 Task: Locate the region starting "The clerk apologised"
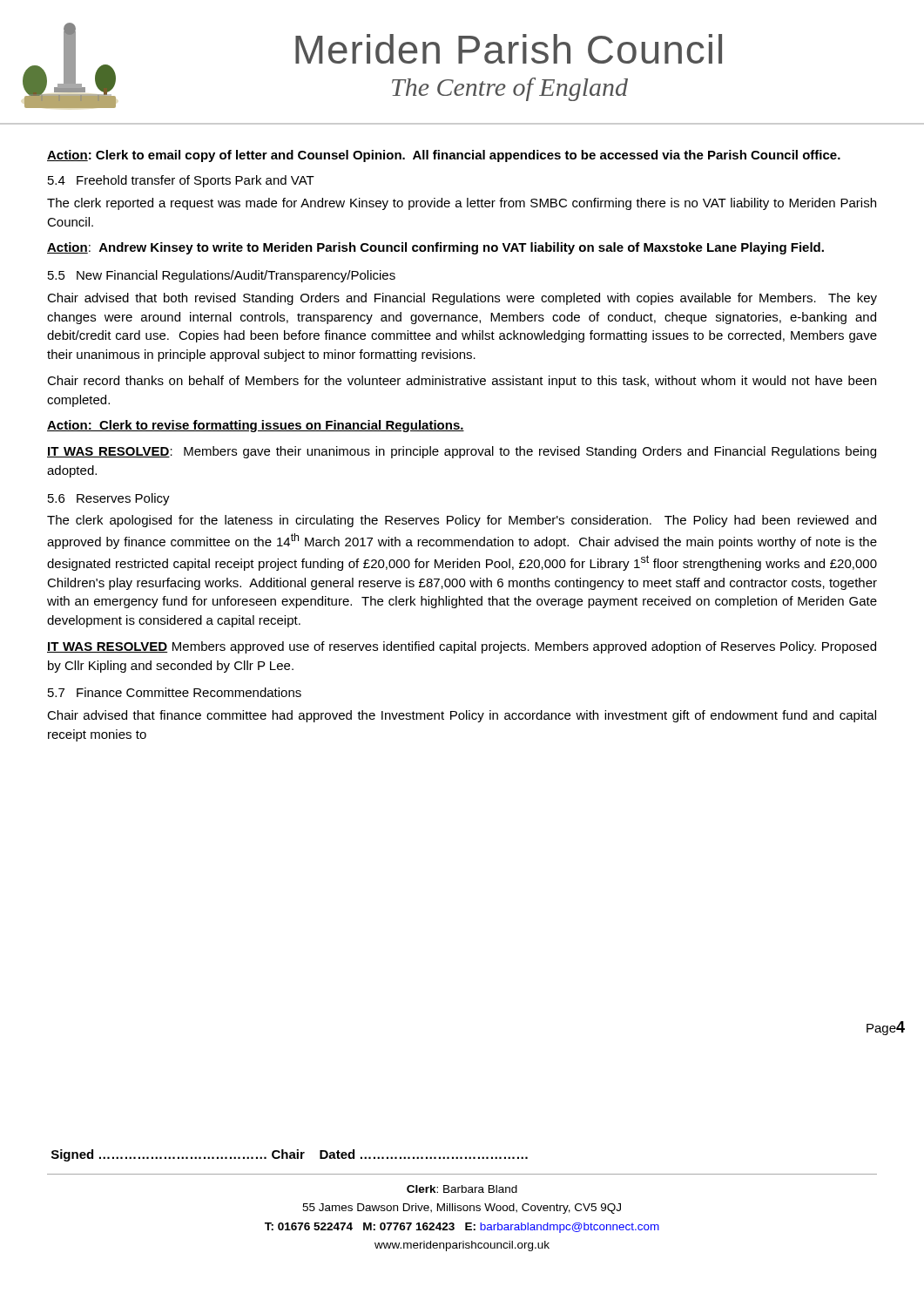pos(462,570)
